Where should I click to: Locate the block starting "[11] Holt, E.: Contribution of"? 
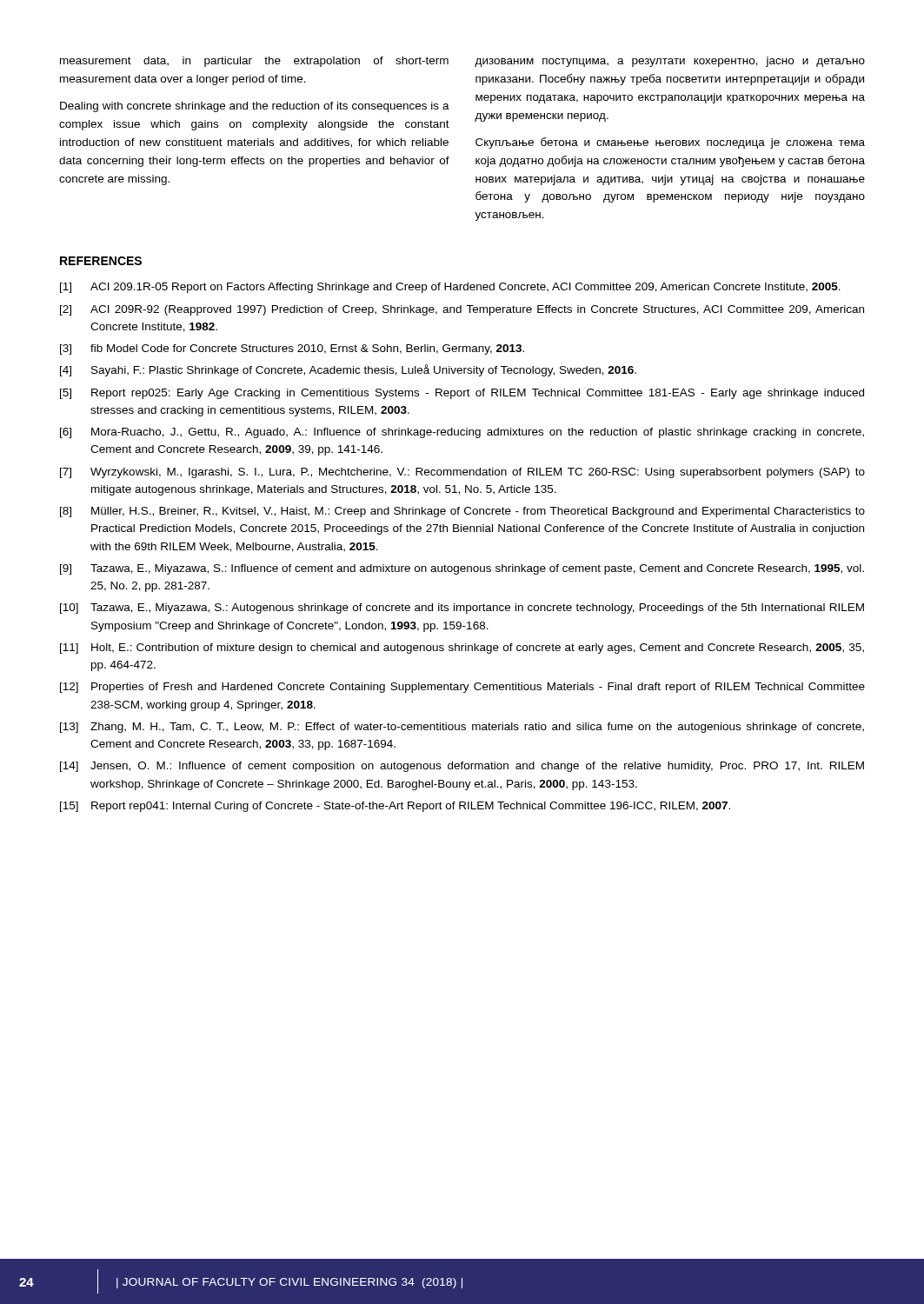(x=462, y=656)
